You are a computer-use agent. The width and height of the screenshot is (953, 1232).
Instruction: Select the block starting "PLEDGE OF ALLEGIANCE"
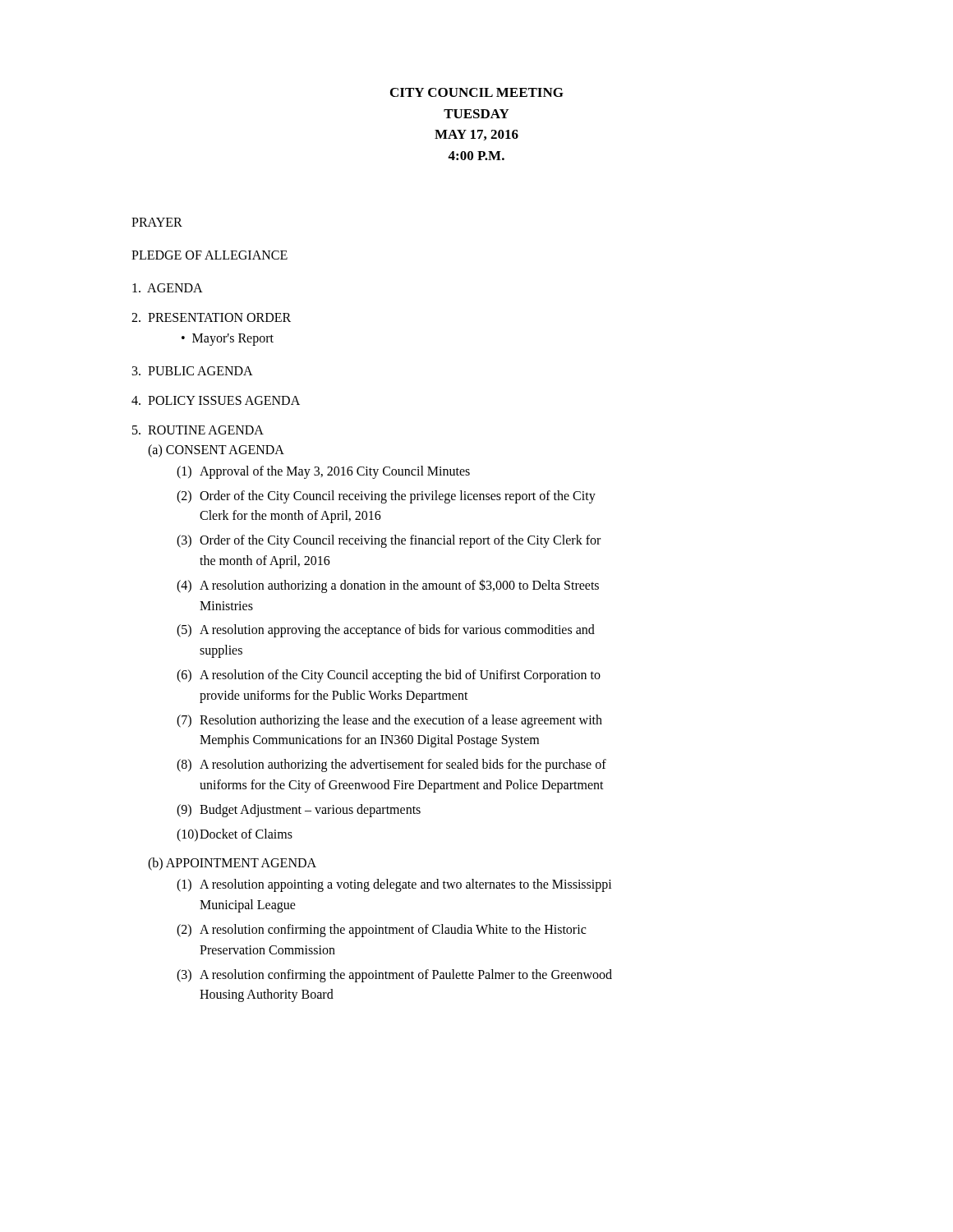click(x=210, y=255)
